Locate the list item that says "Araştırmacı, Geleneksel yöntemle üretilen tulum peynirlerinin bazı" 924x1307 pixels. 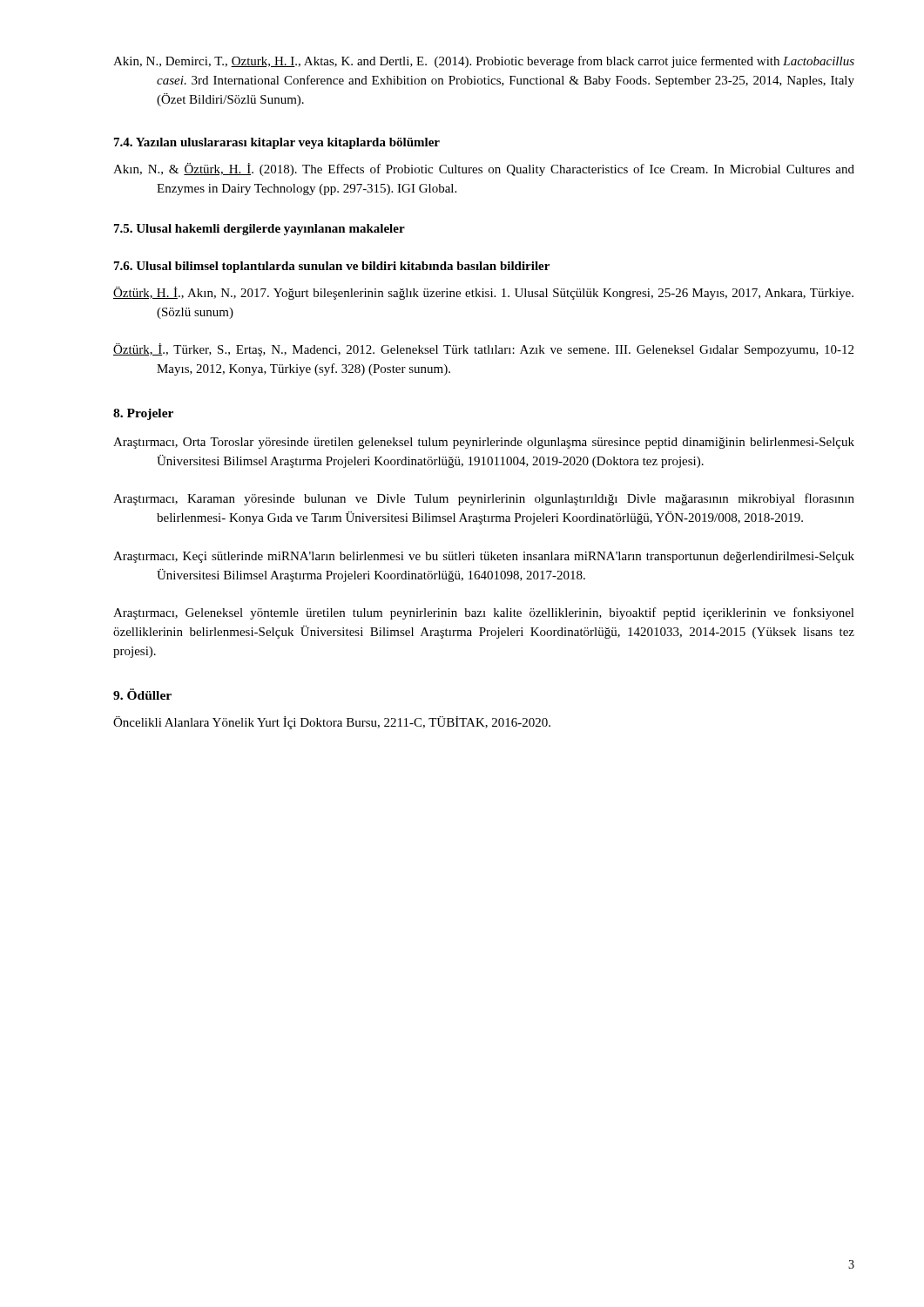click(484, 632)
